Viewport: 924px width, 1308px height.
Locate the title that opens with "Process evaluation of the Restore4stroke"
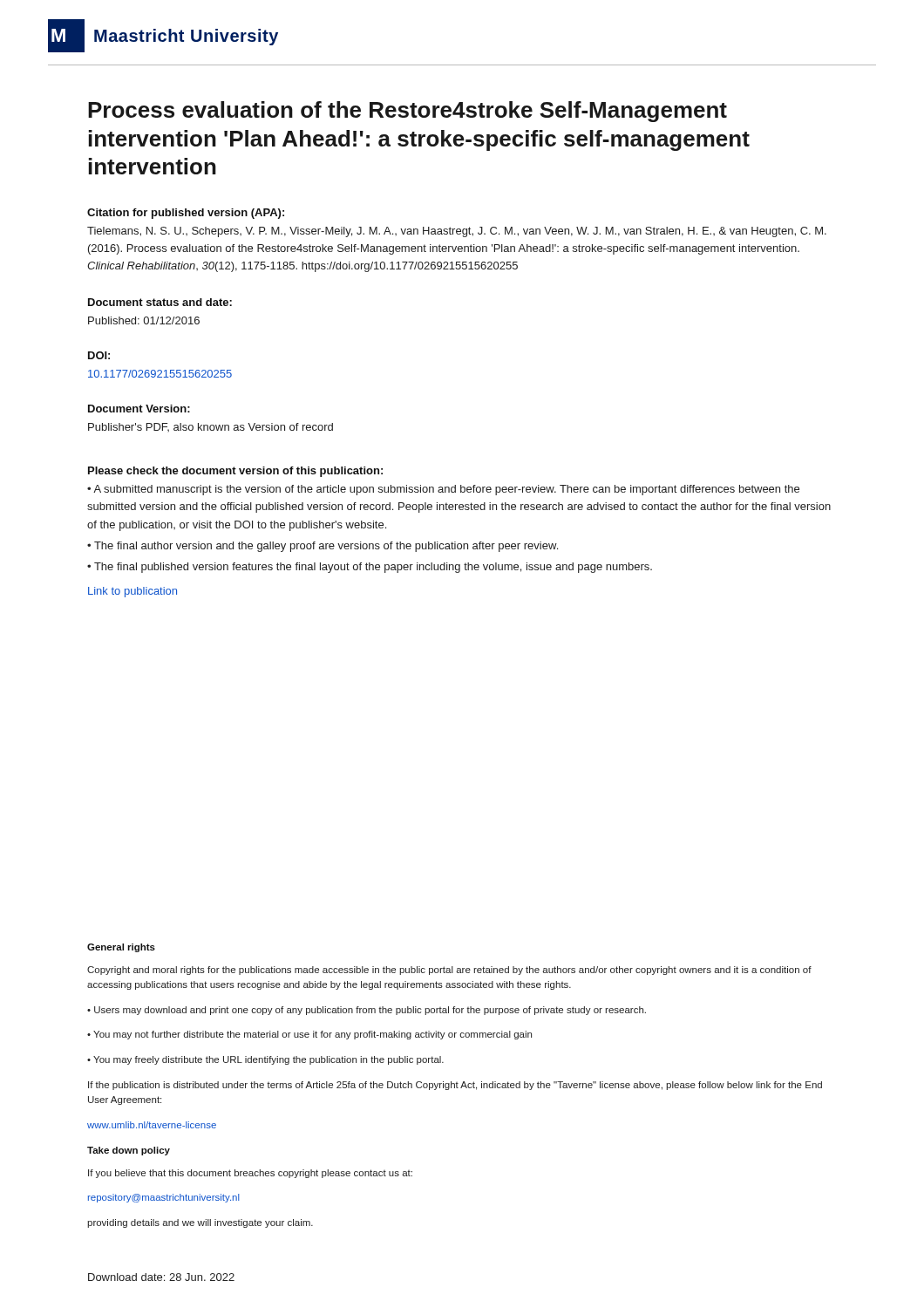pos(462,138)
